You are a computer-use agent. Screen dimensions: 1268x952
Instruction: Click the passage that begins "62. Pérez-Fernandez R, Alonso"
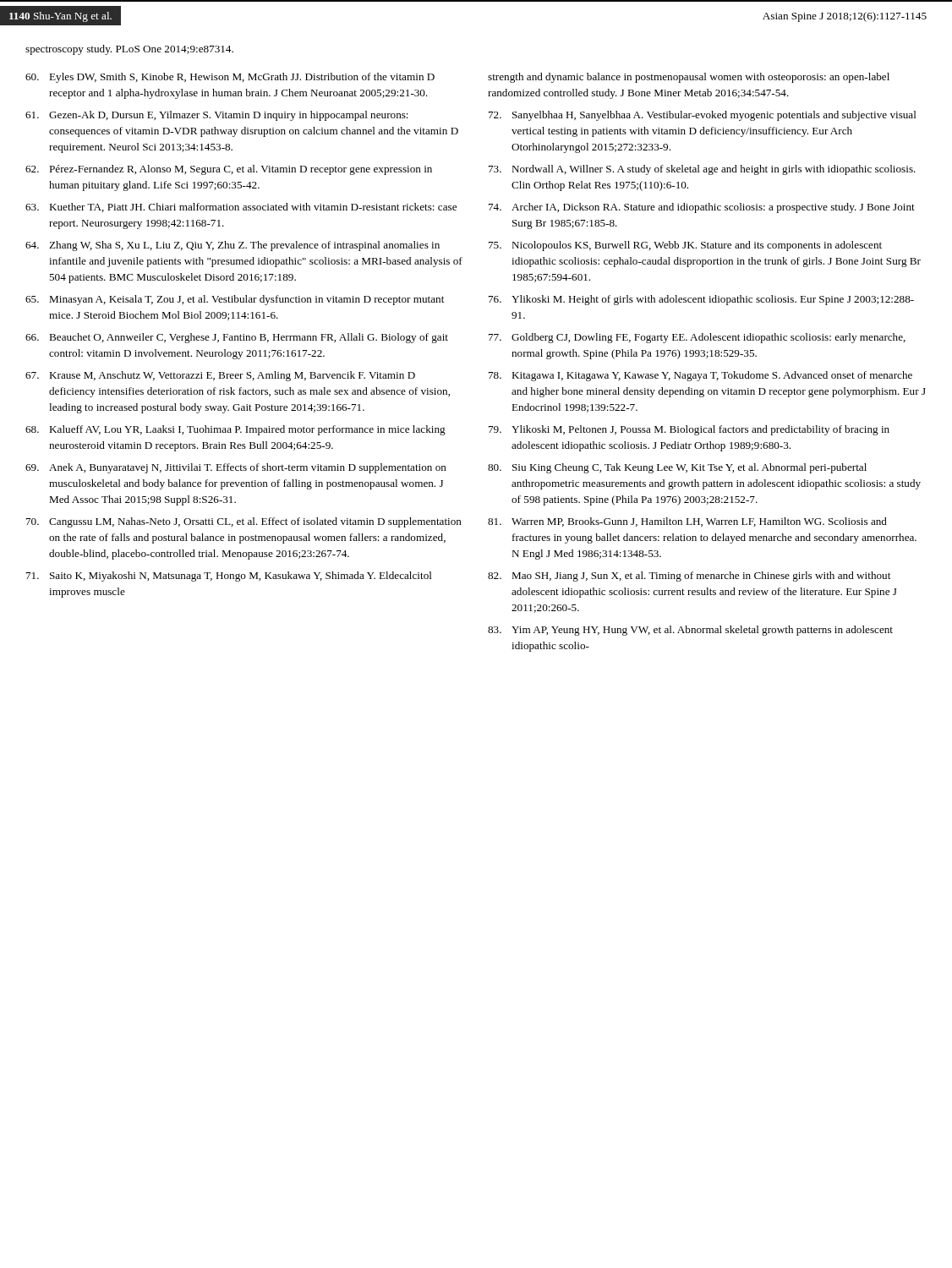(245, 177)
